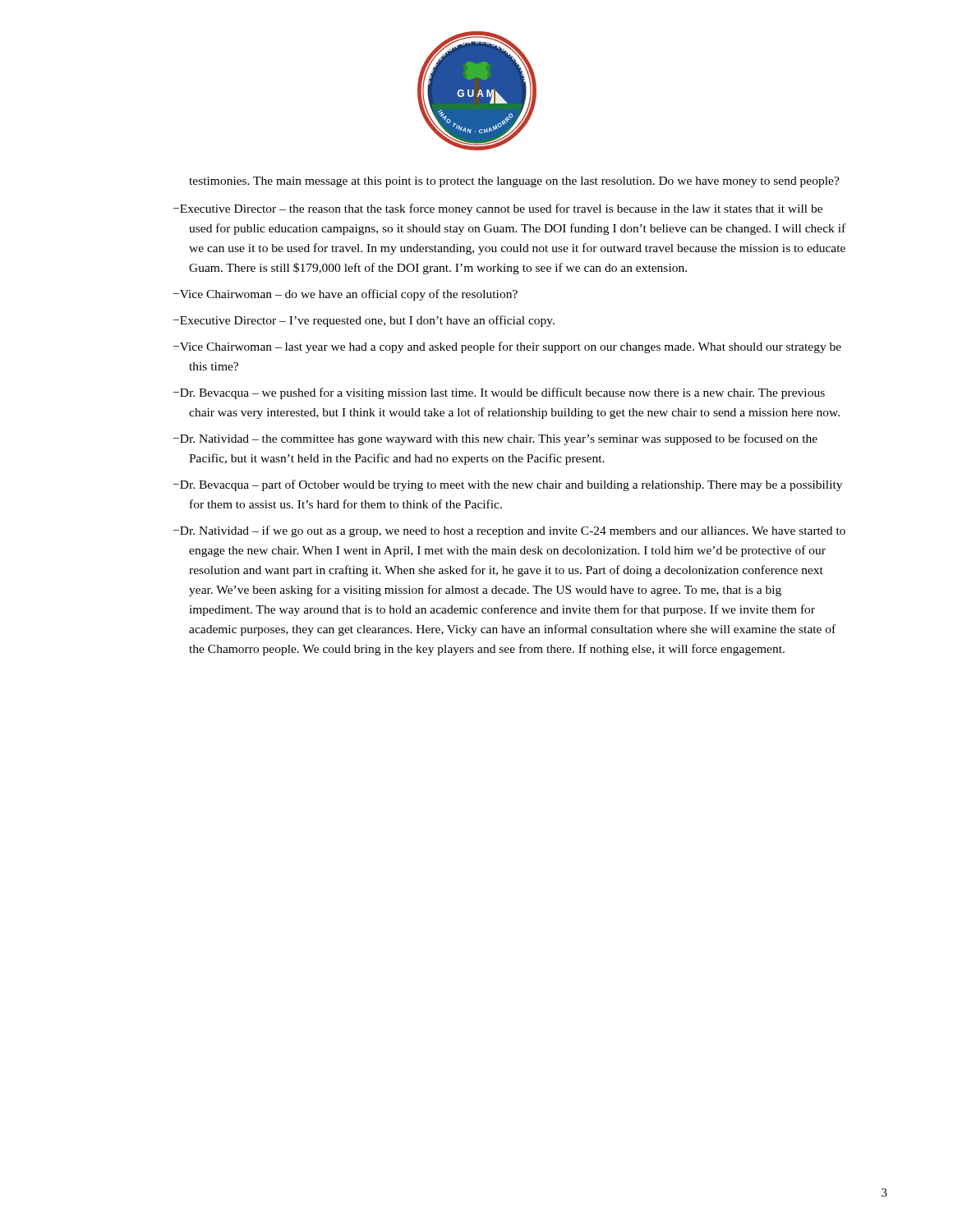Find the block on this page that starts "−Dr. Bevacqua – we"
953x1232 pixels.
[507, 402]
